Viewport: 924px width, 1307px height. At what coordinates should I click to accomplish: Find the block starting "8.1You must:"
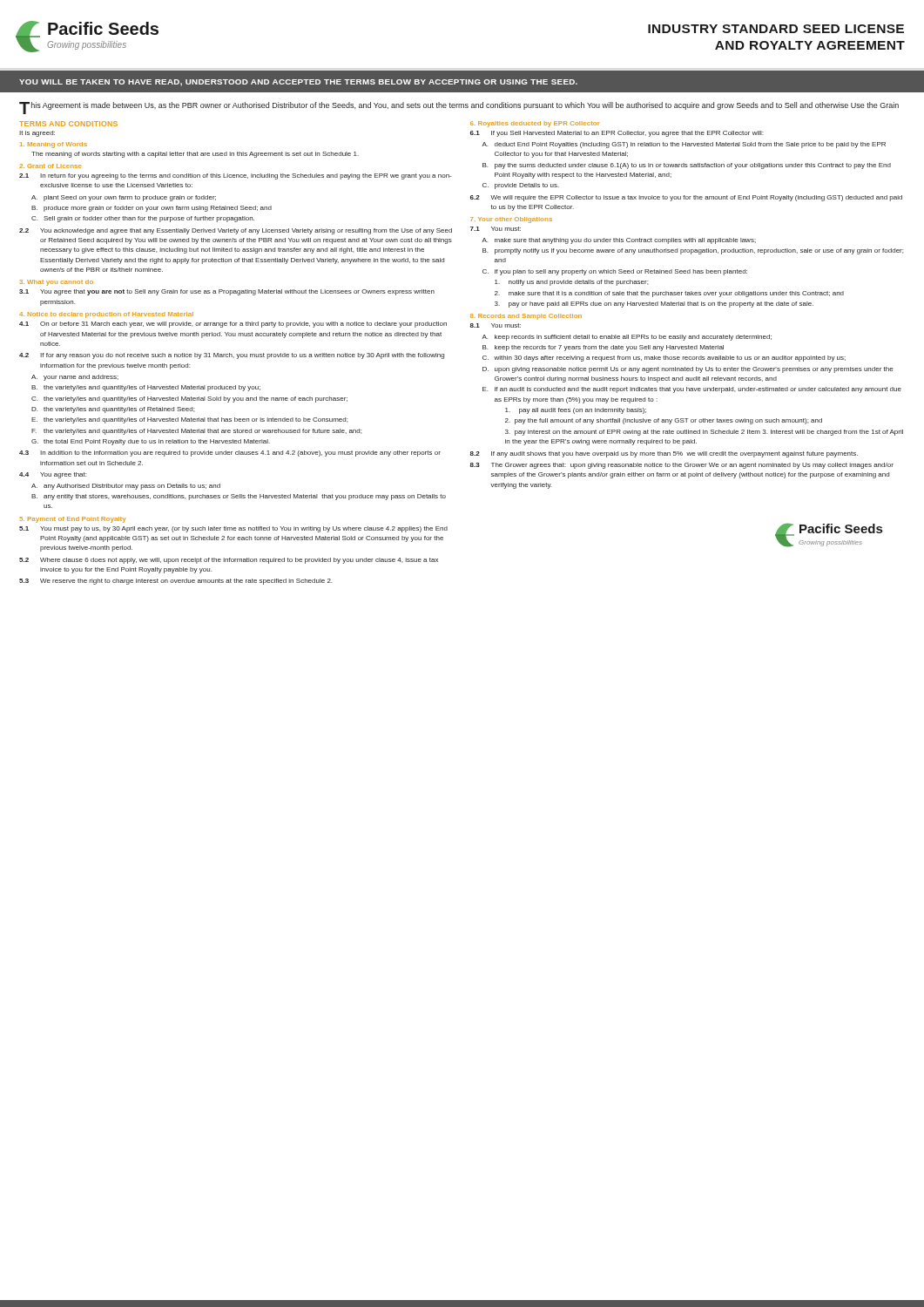coord(496,326)
